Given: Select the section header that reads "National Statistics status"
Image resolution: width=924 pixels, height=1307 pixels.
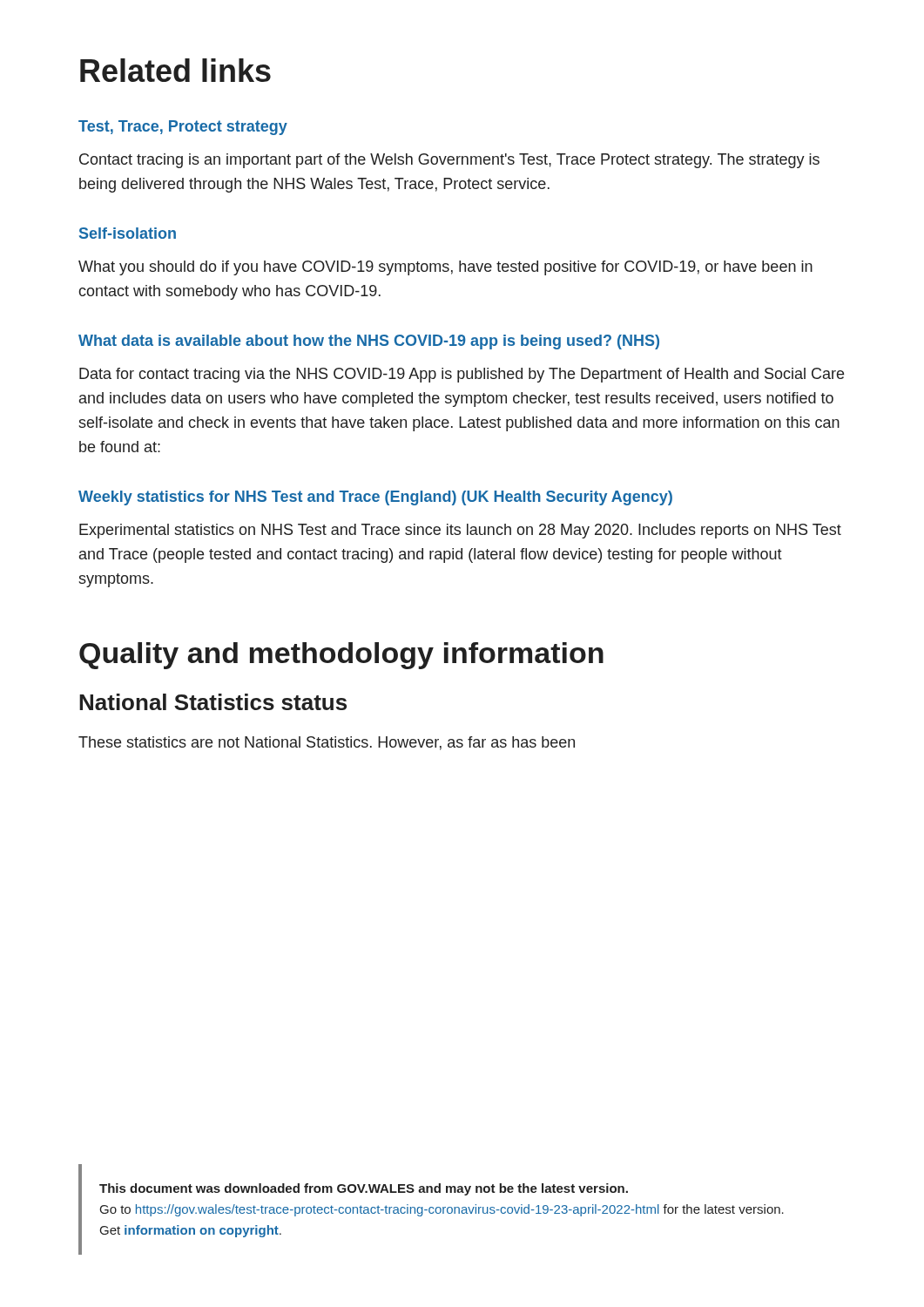Looking at the screenshot, I should pyautogui.click(x=213, y=702).
